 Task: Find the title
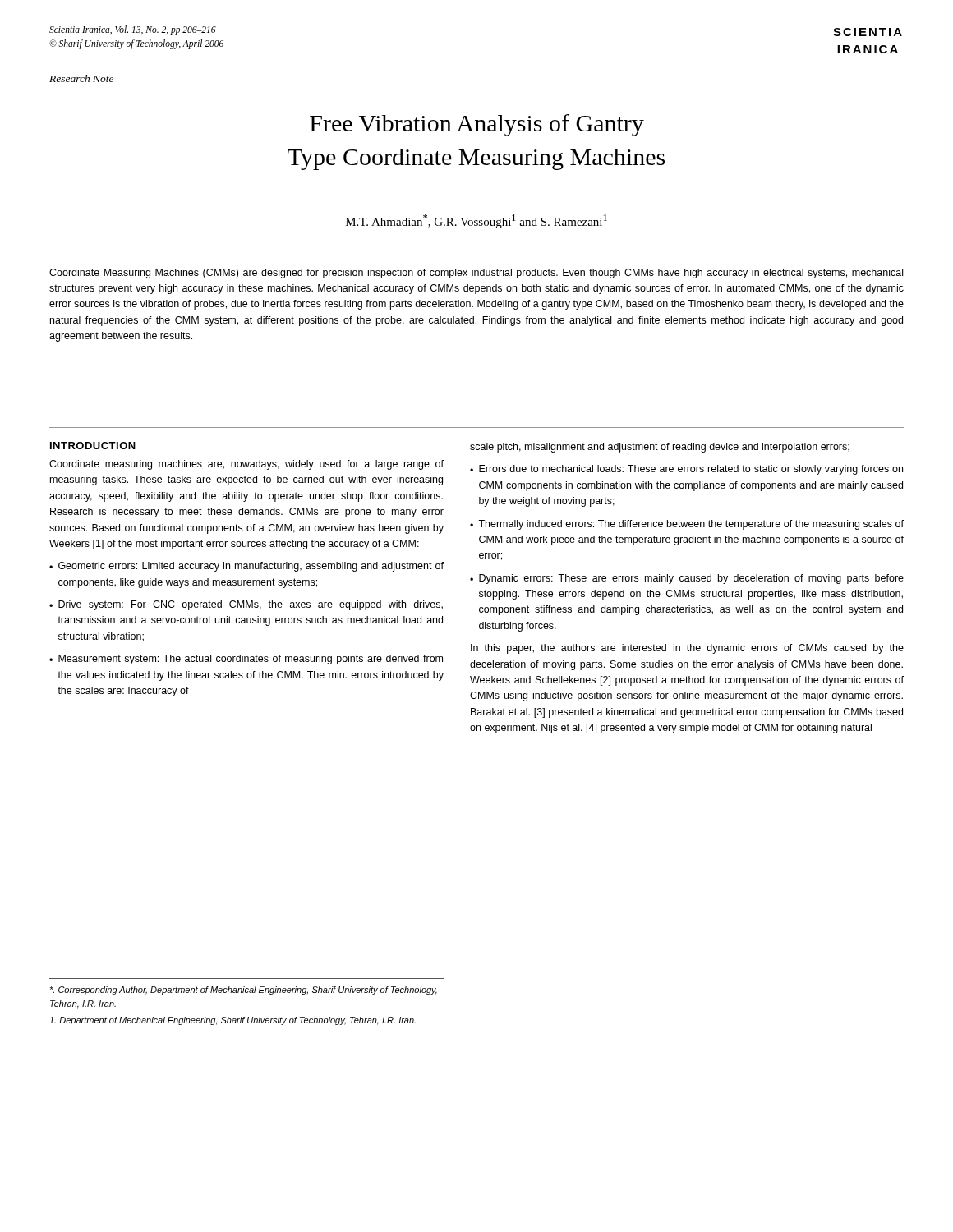tap(476, 140)
